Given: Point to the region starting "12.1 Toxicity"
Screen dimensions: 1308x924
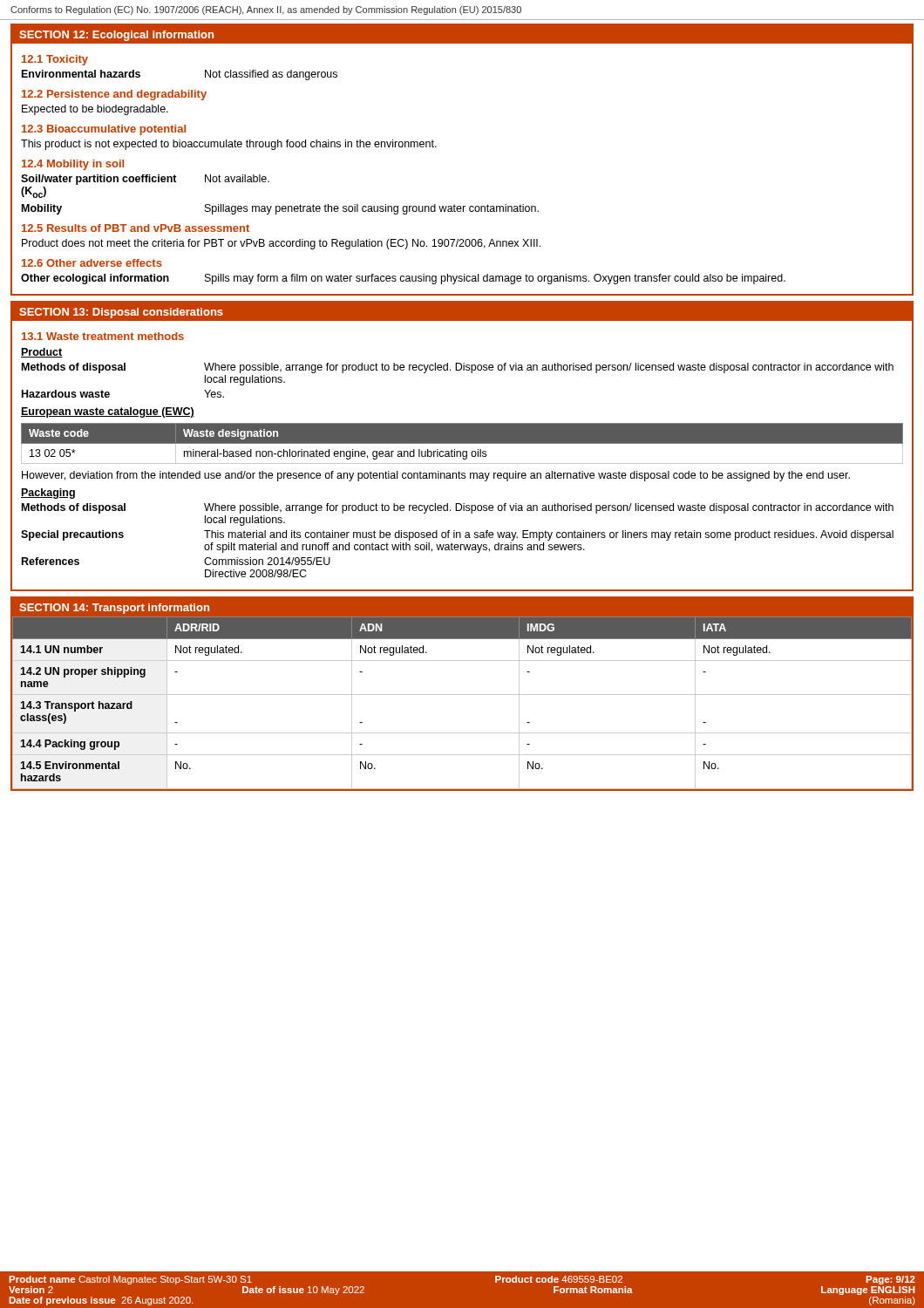Looking at the screenshot, I should 55,59.
